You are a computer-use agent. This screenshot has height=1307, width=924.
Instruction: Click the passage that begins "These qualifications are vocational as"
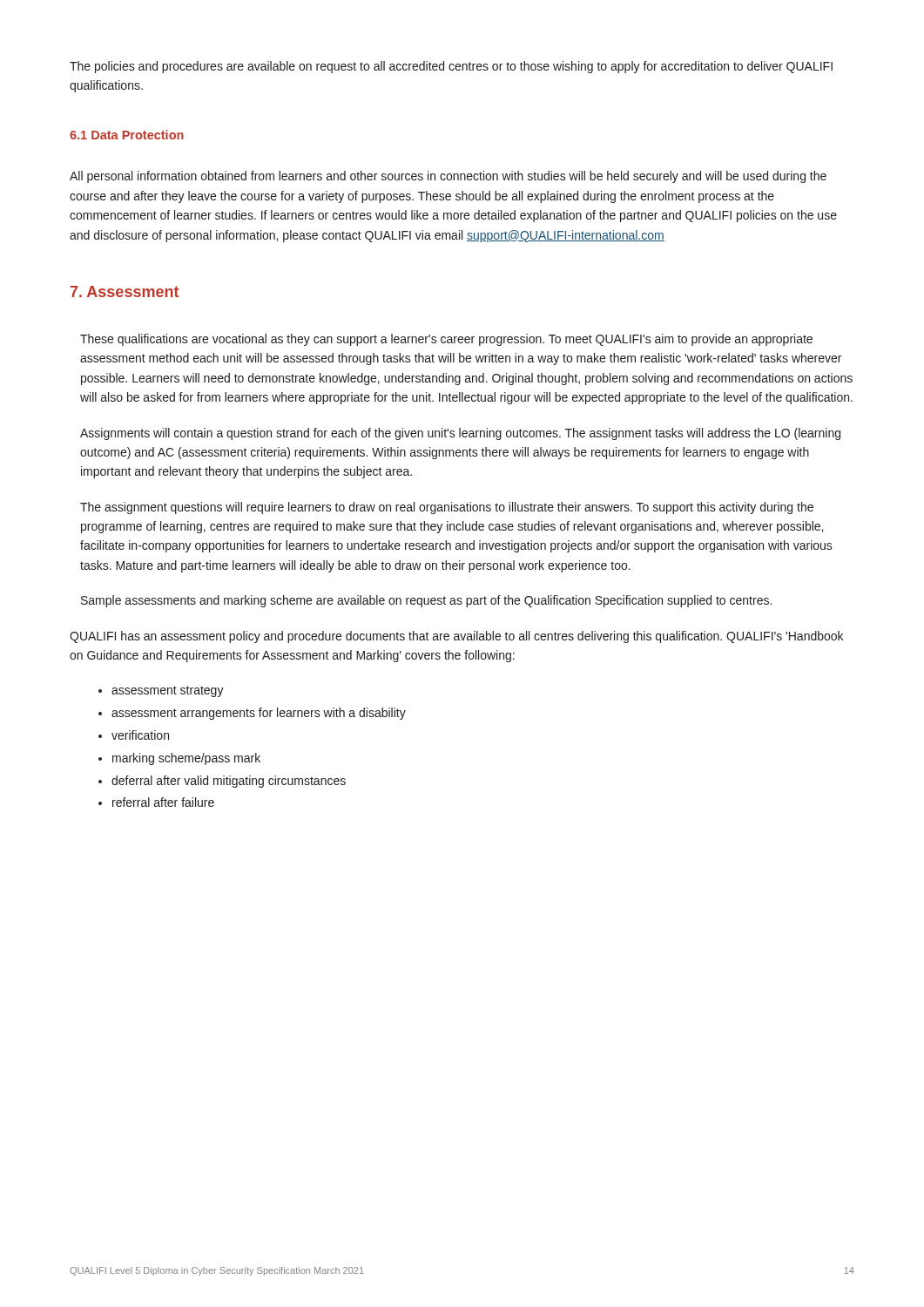tap(467, 368)
